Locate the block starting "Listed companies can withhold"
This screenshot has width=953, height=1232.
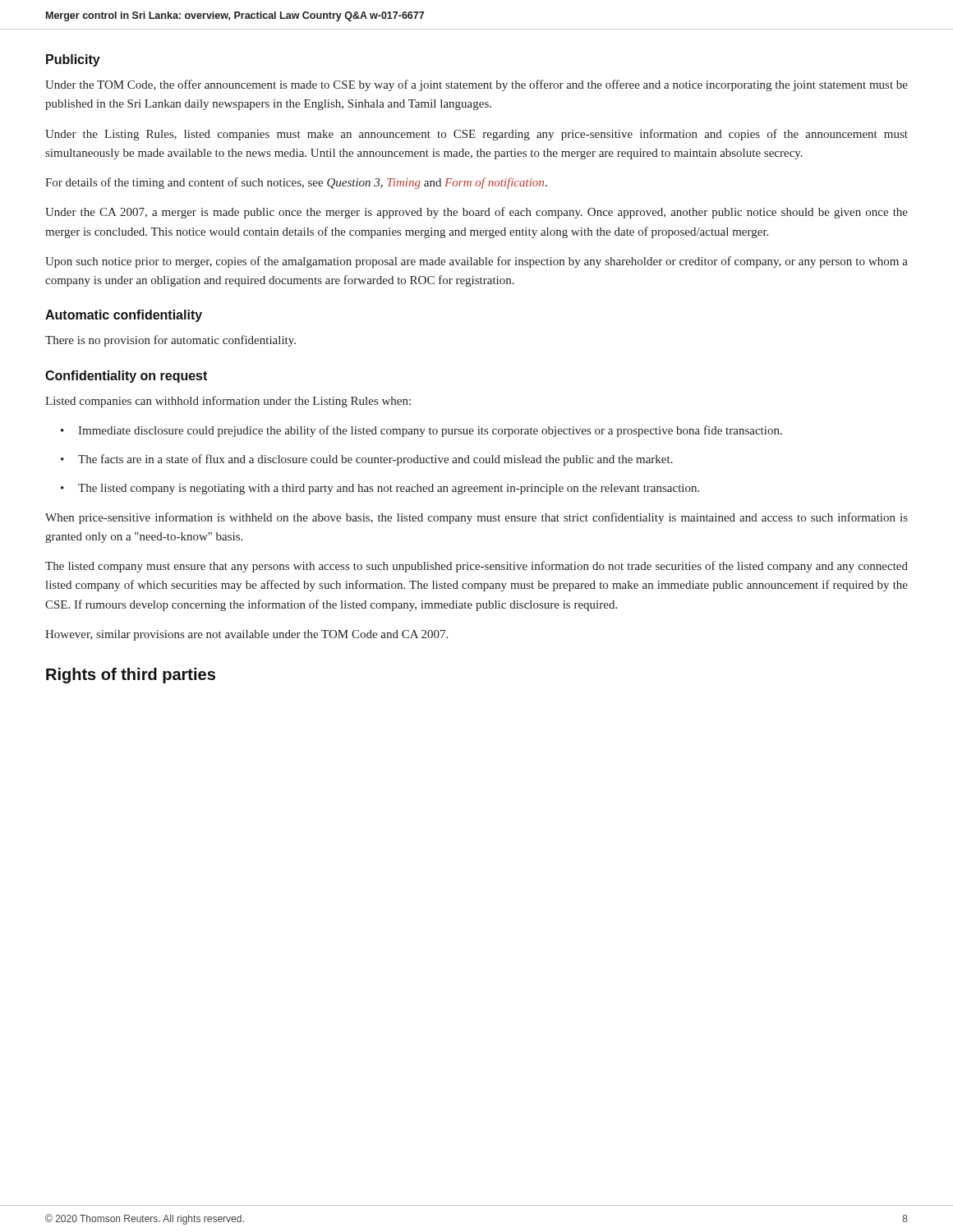tap(228, 400)
